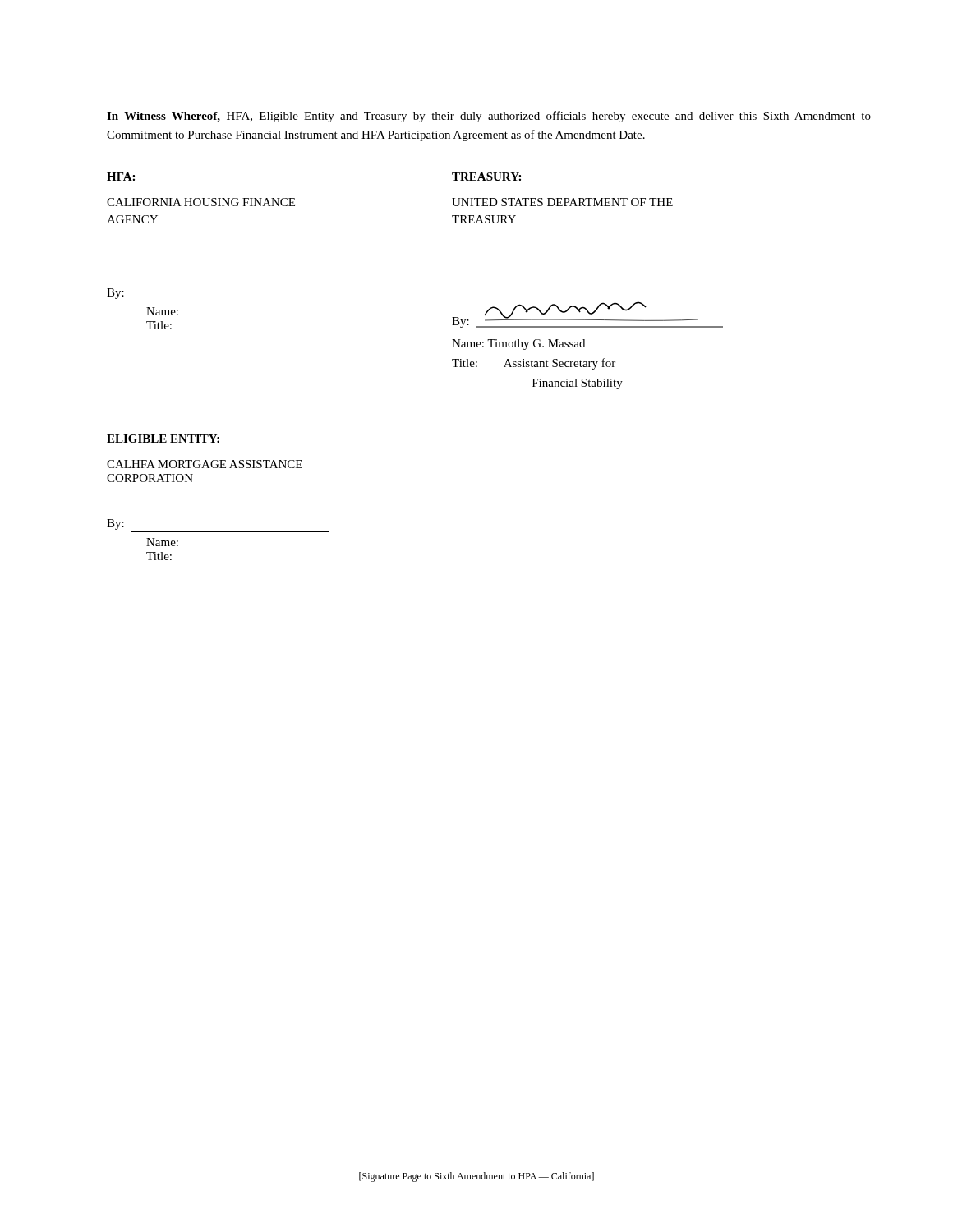Screen dimensions: 1232x953
Task: Locate the text block that says "ELIGIBLE ENTITY: CALHFA MORTGAGE ASSISTANCECORPORATION"
Action: click(163, 439)
